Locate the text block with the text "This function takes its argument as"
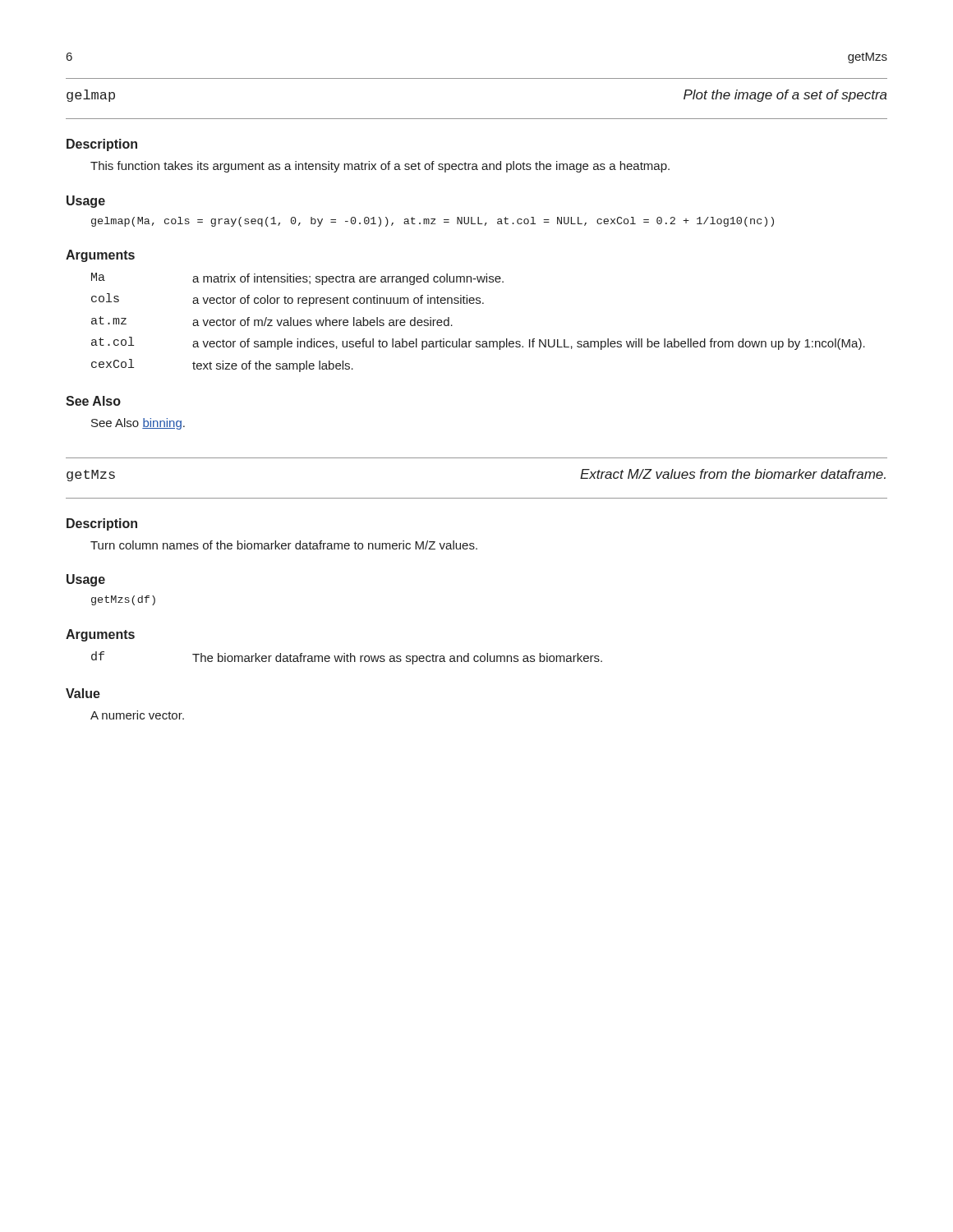The width and height of the screenshot is (953, 1232). tap(380, 166)
